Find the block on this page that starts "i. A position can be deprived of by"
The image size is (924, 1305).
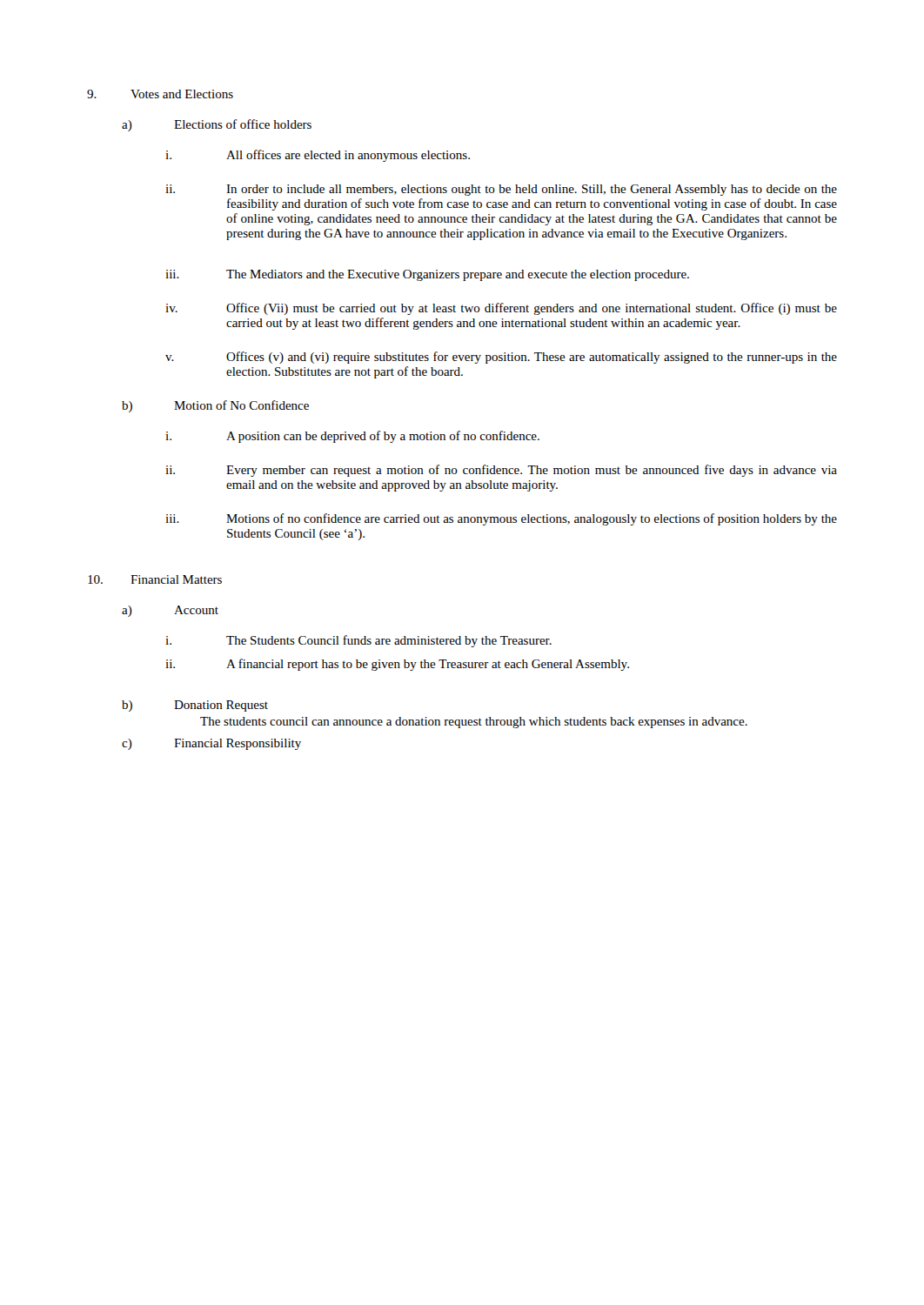tap(462, 436)
